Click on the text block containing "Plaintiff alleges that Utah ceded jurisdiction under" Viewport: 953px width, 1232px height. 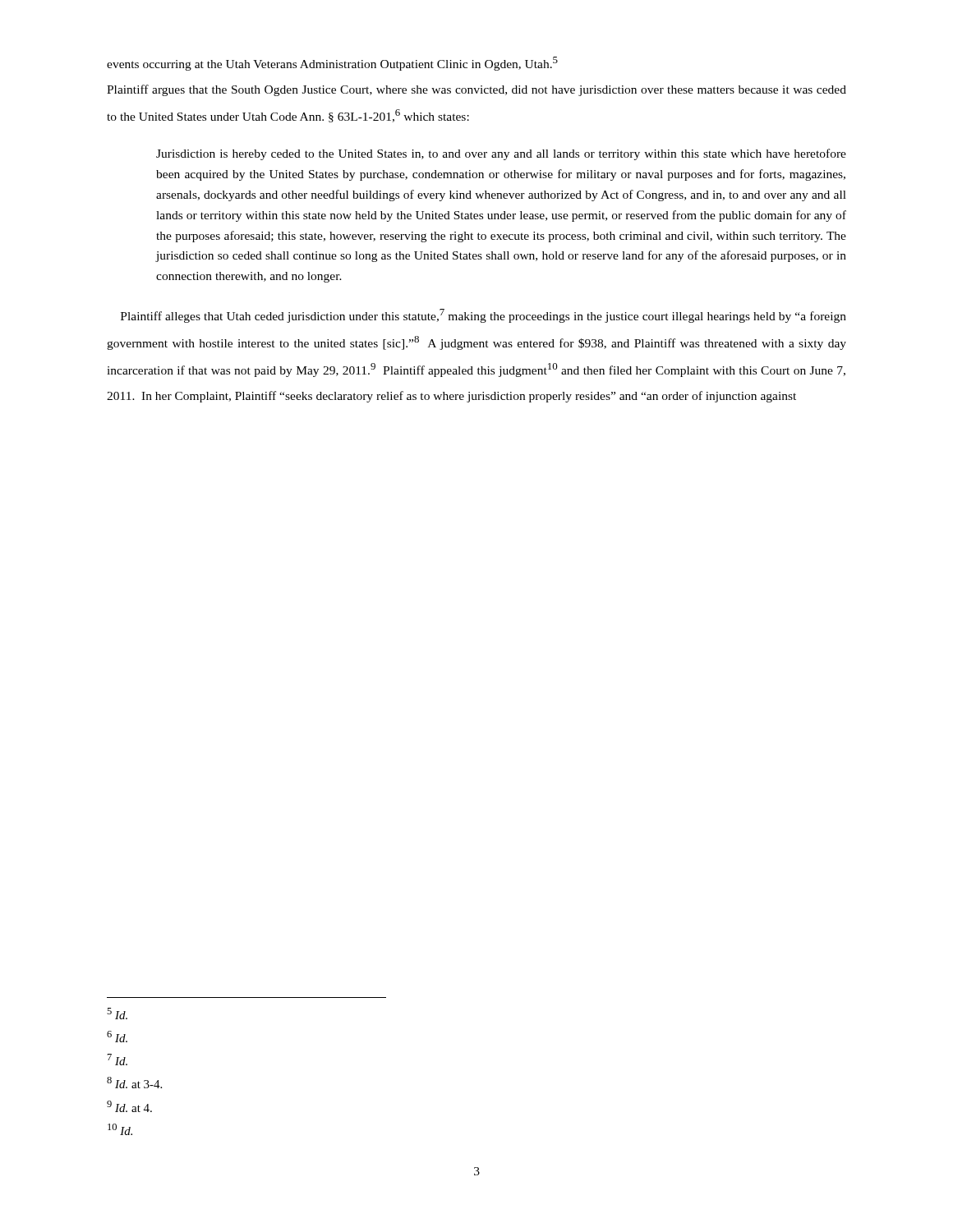coord(476,354)
